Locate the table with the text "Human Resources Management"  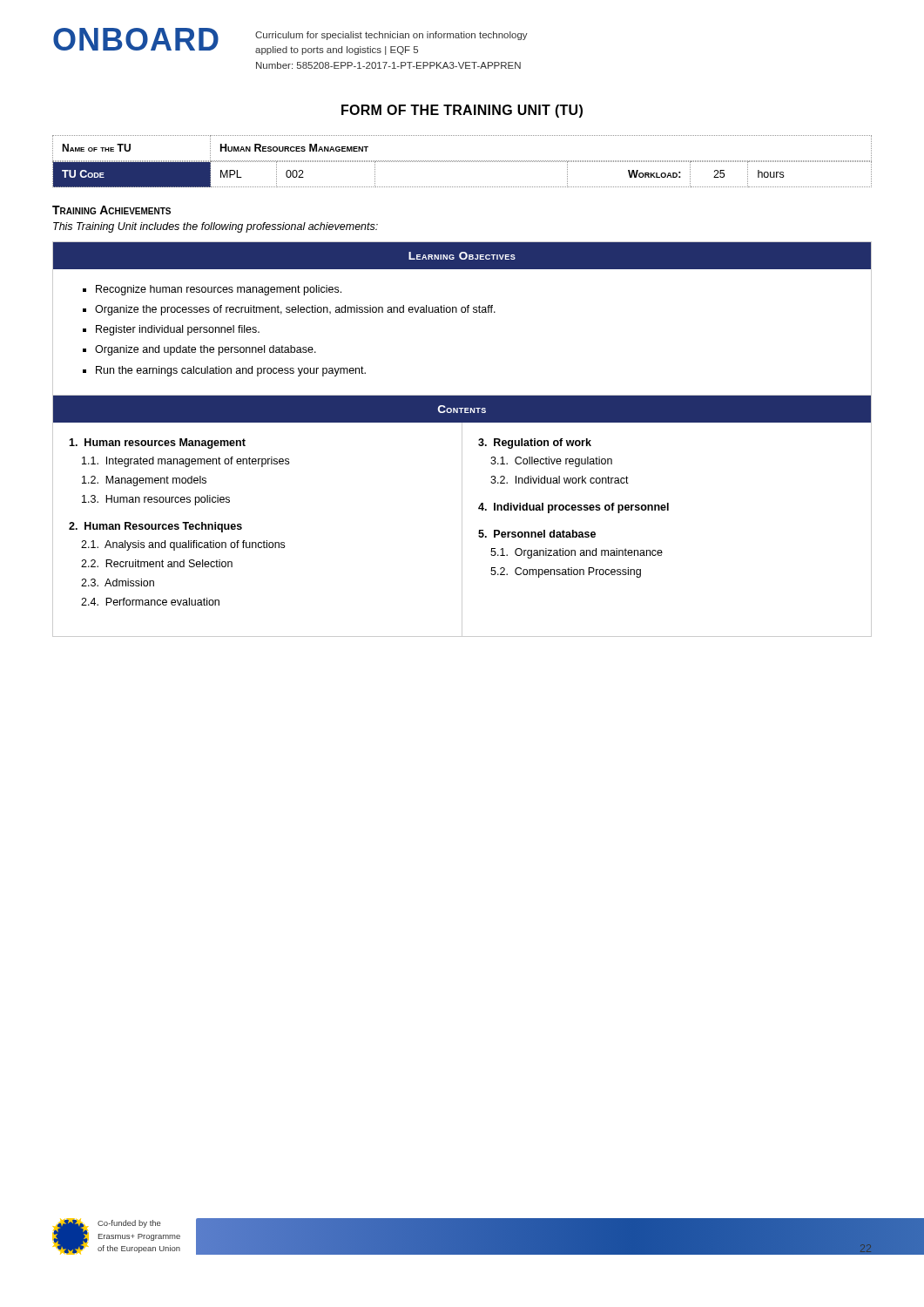(462, 161)
